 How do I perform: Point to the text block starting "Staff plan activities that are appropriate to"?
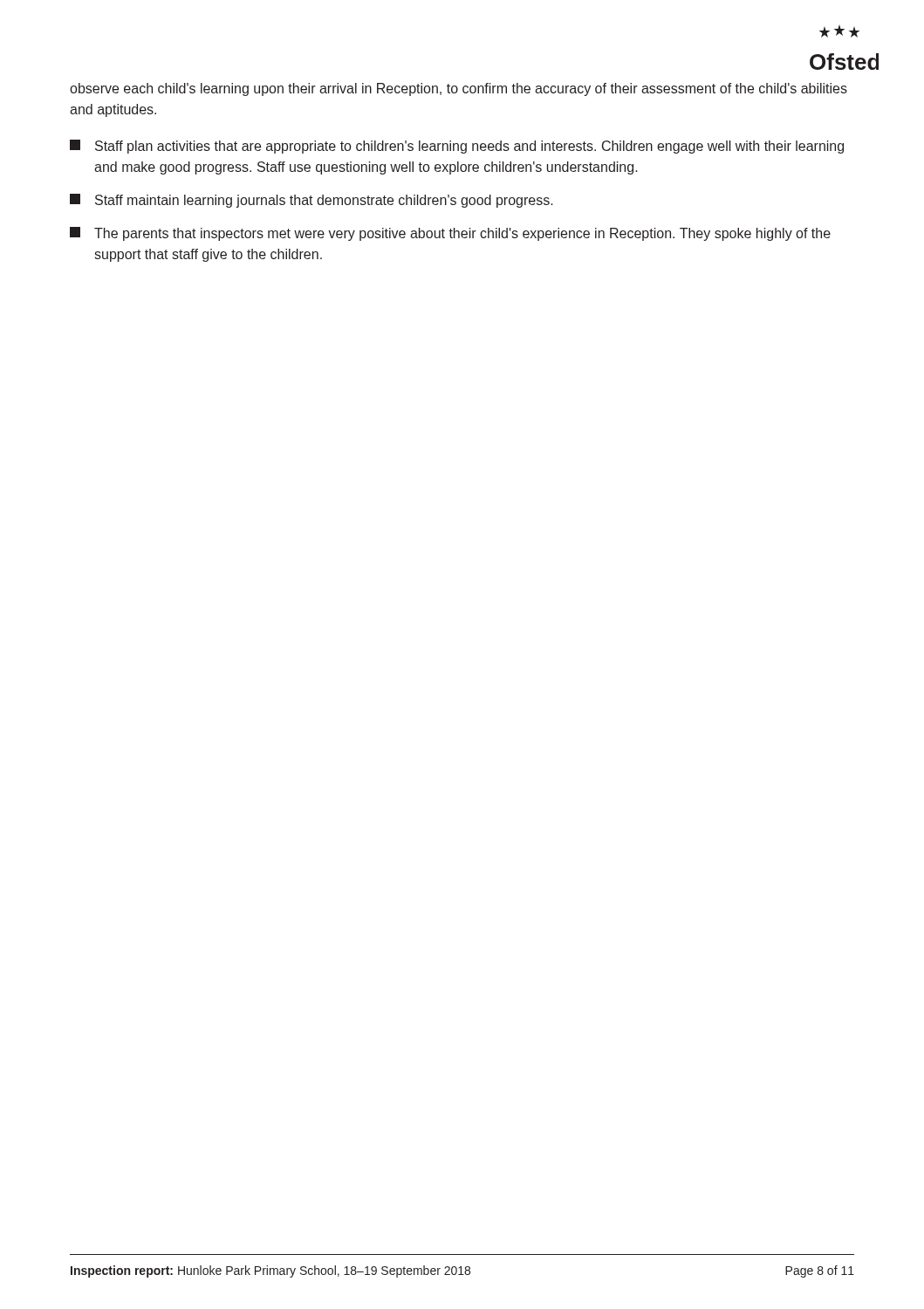pos(462,157)
